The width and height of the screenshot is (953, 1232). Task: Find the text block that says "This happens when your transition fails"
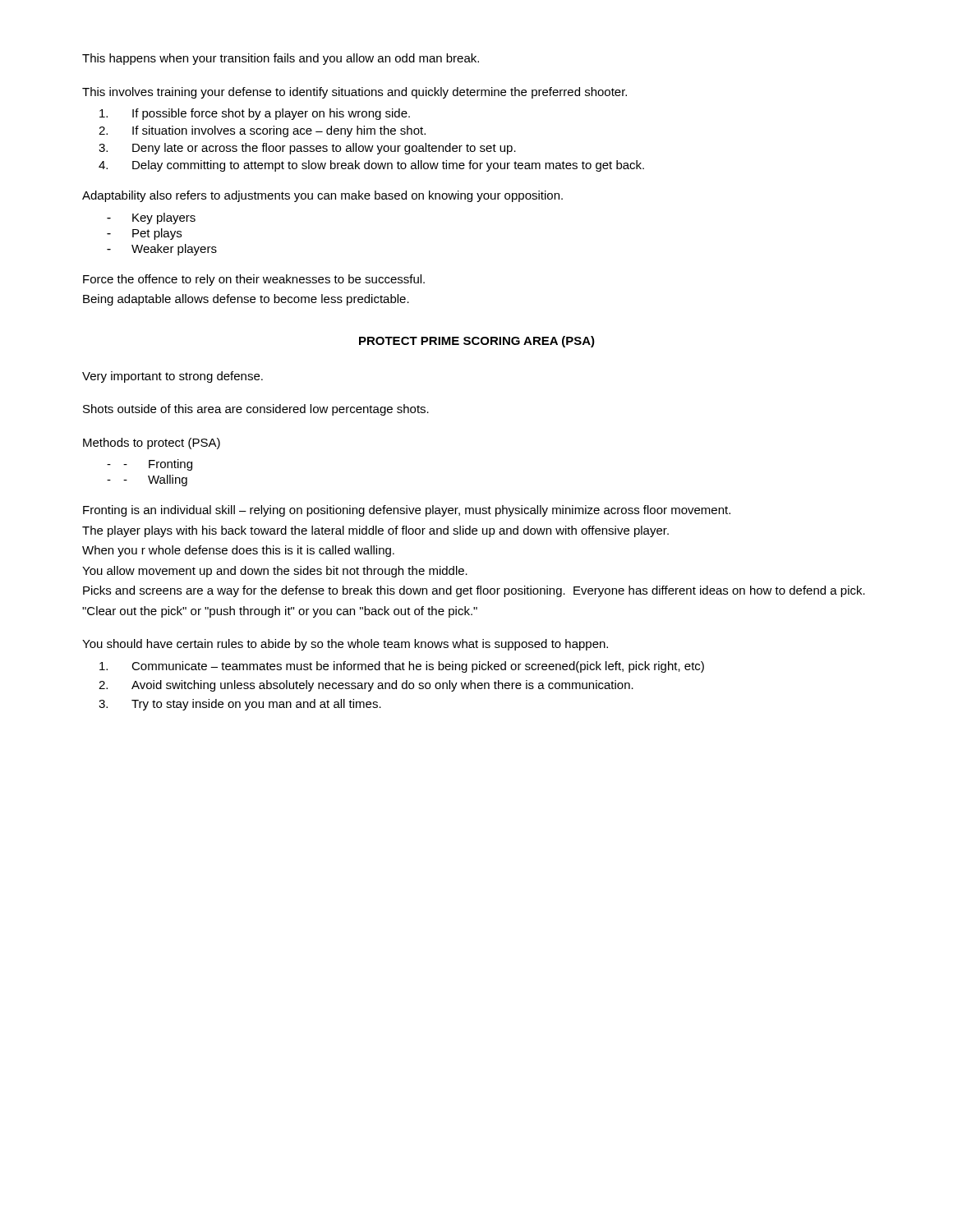[x=476, y=59]
